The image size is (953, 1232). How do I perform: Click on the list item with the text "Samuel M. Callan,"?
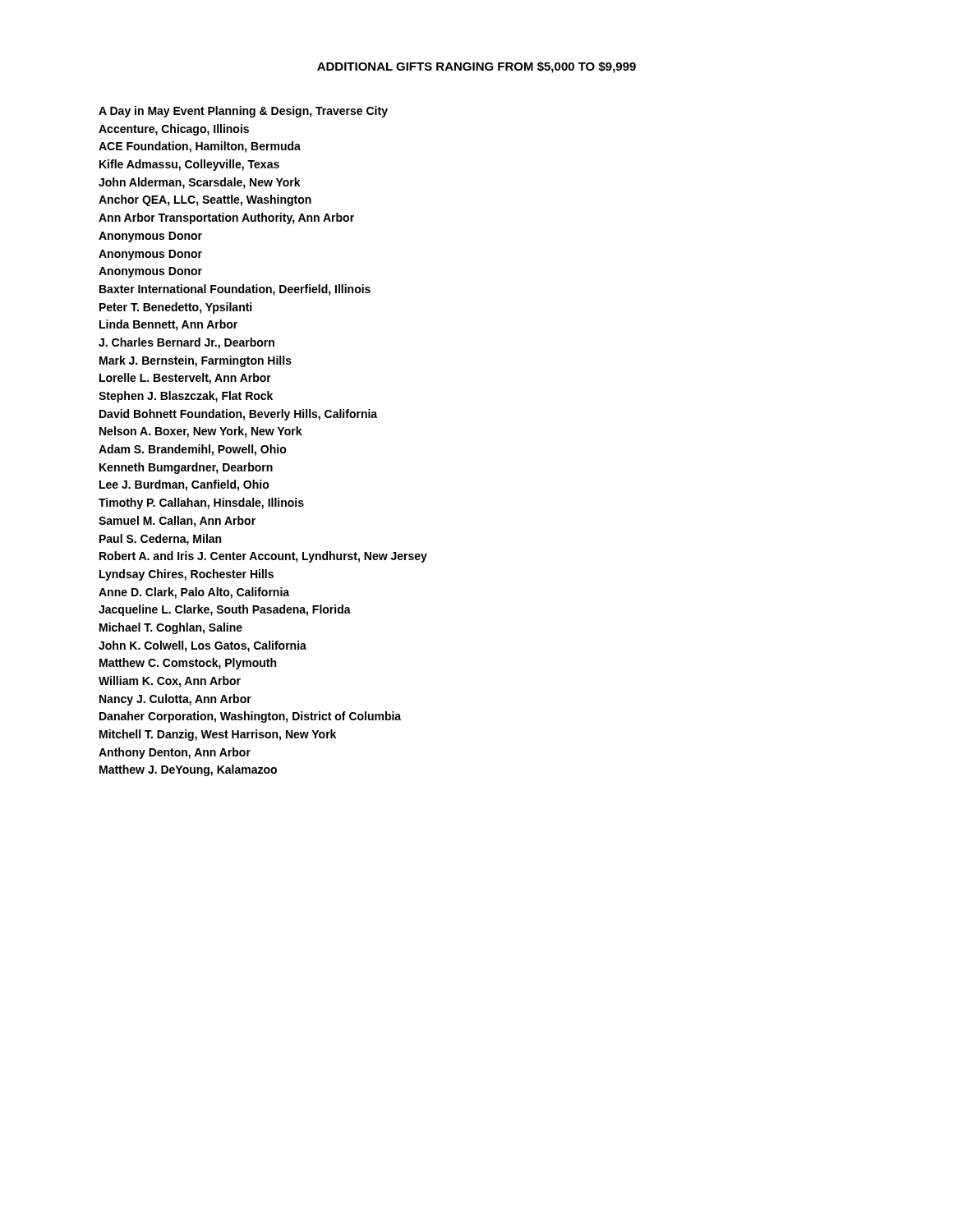point(177,521)
